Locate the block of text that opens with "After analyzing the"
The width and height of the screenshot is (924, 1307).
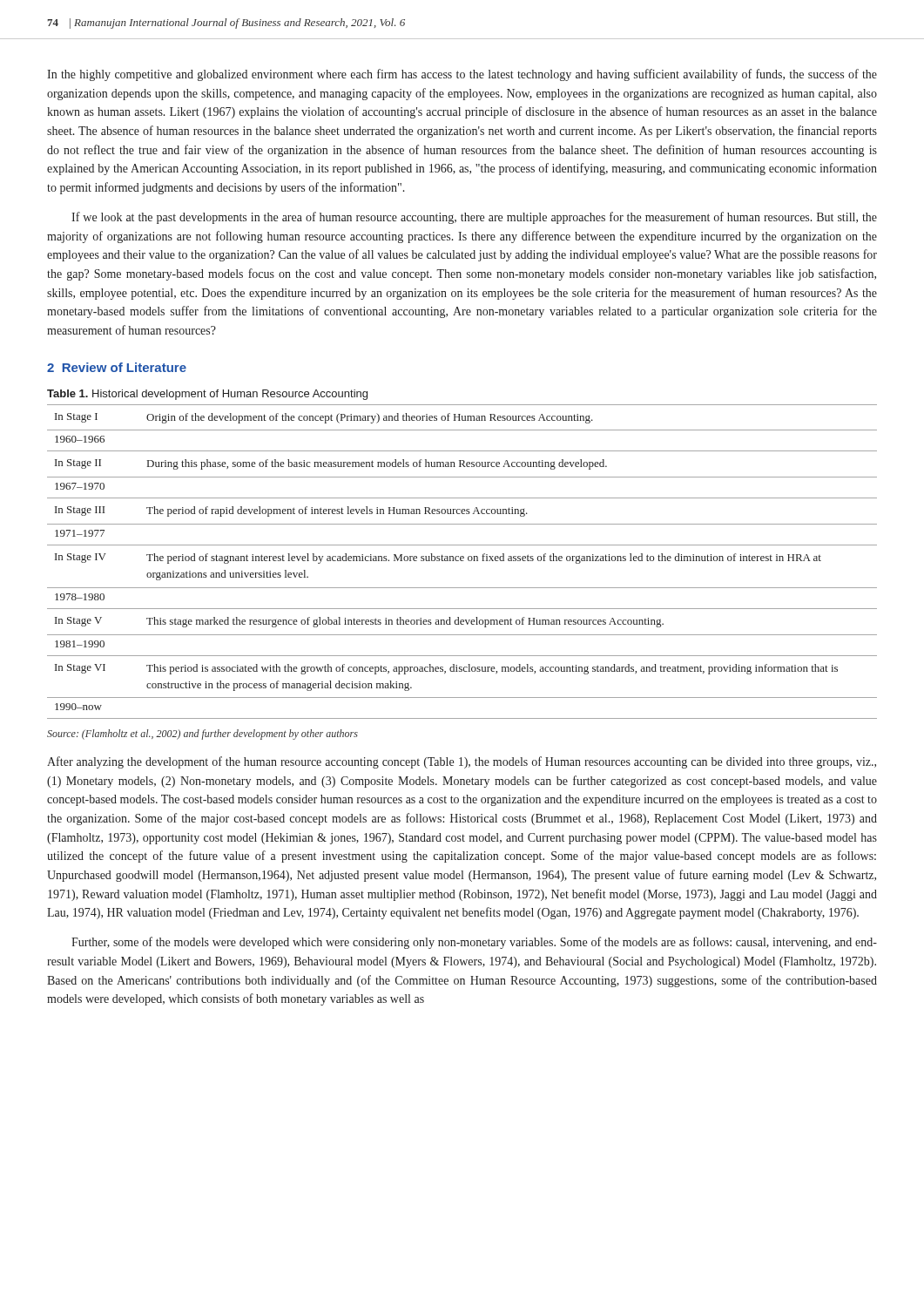462,881
